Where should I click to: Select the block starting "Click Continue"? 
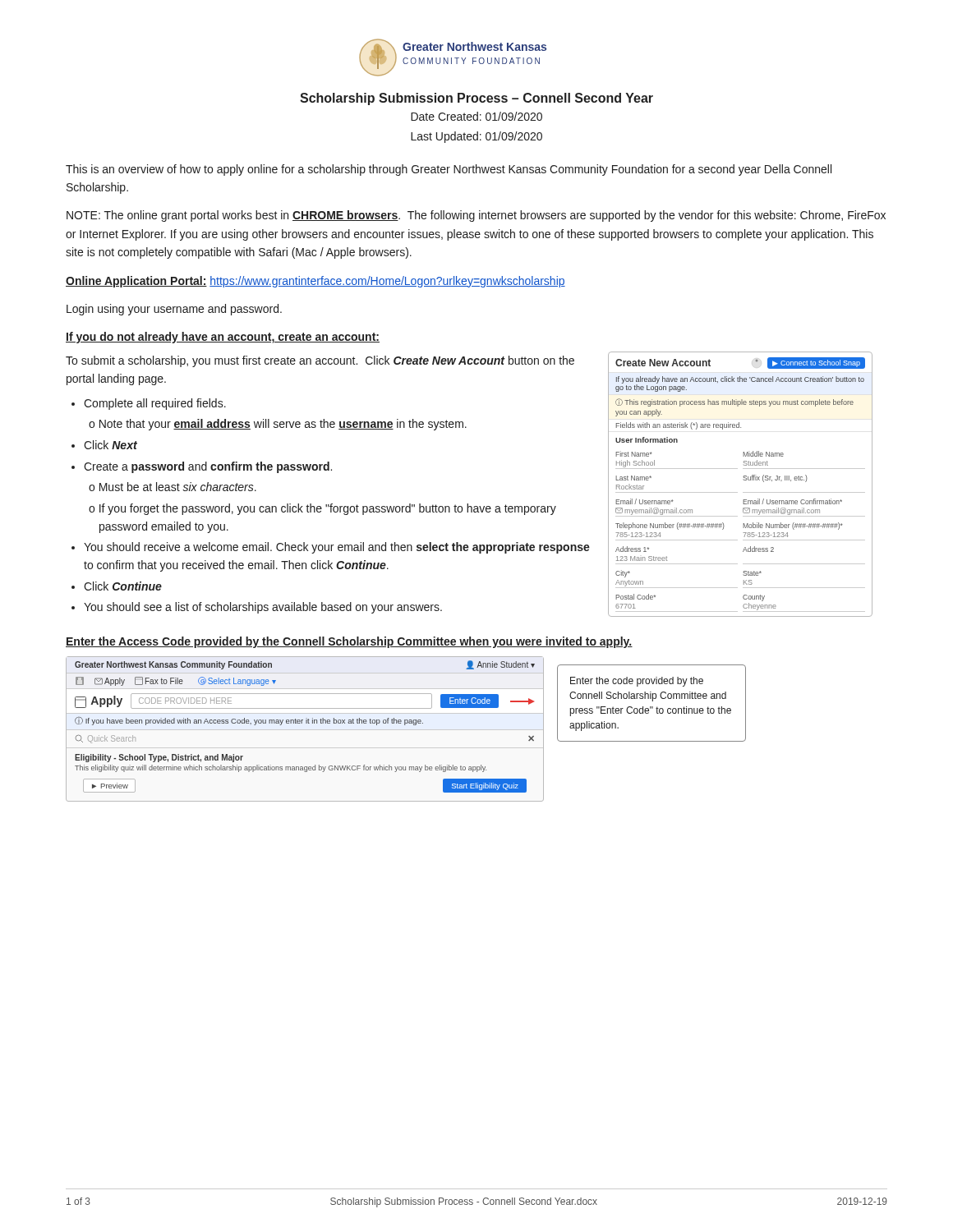117,586
